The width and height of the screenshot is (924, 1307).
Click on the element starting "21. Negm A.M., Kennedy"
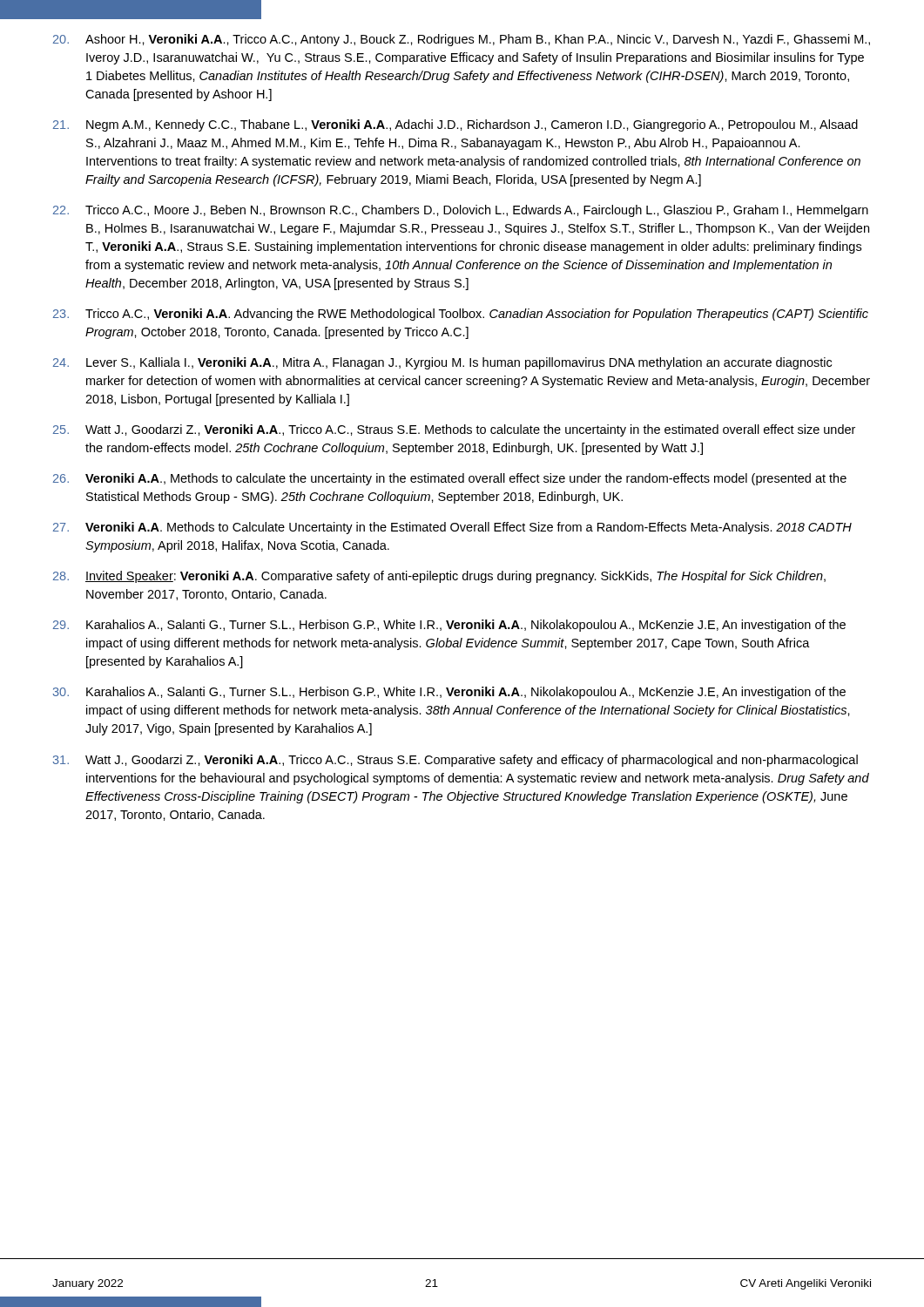click(462, 153)
